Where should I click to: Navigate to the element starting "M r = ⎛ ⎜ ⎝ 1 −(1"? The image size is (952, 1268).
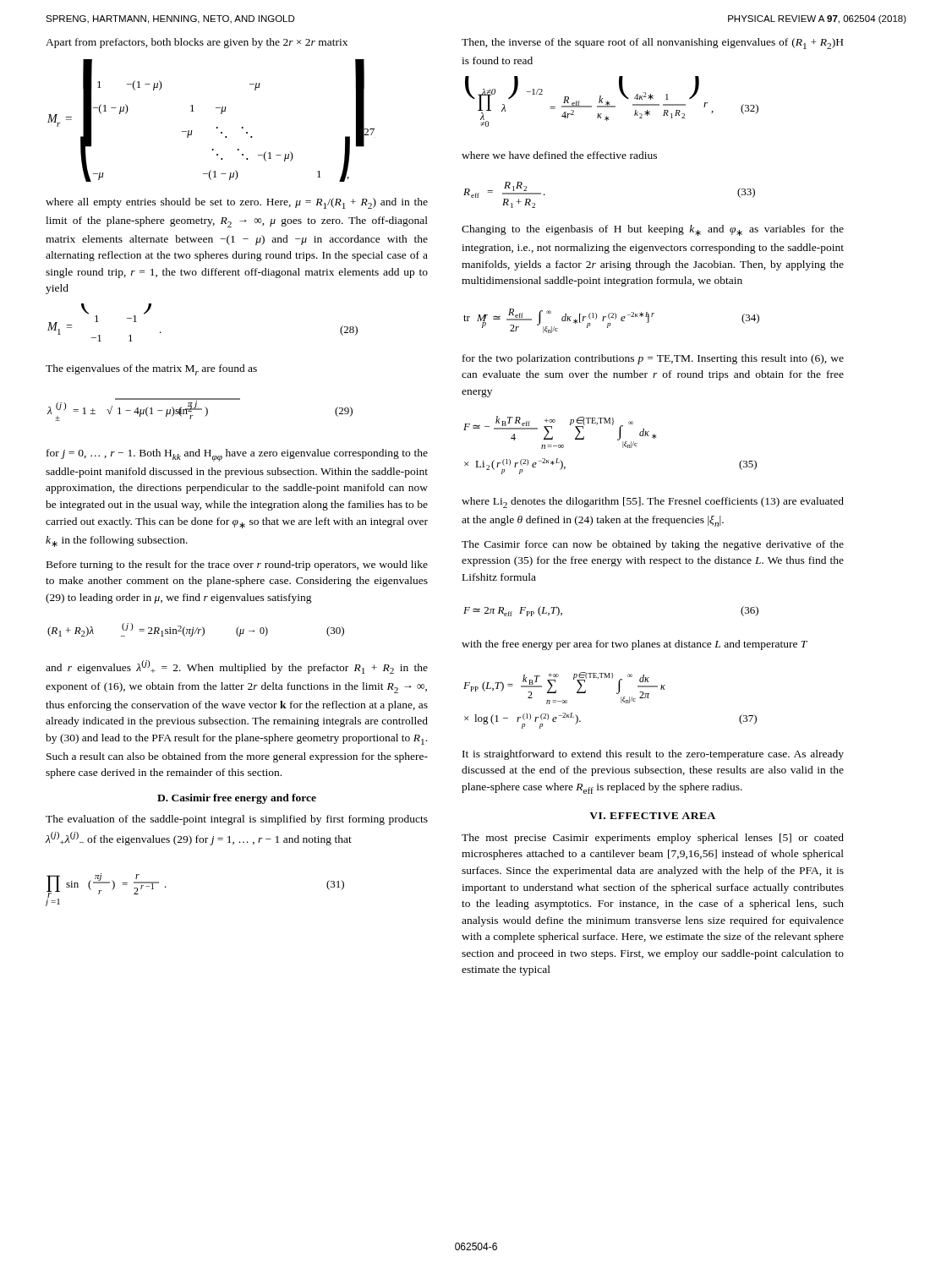[x=212, y=122]
